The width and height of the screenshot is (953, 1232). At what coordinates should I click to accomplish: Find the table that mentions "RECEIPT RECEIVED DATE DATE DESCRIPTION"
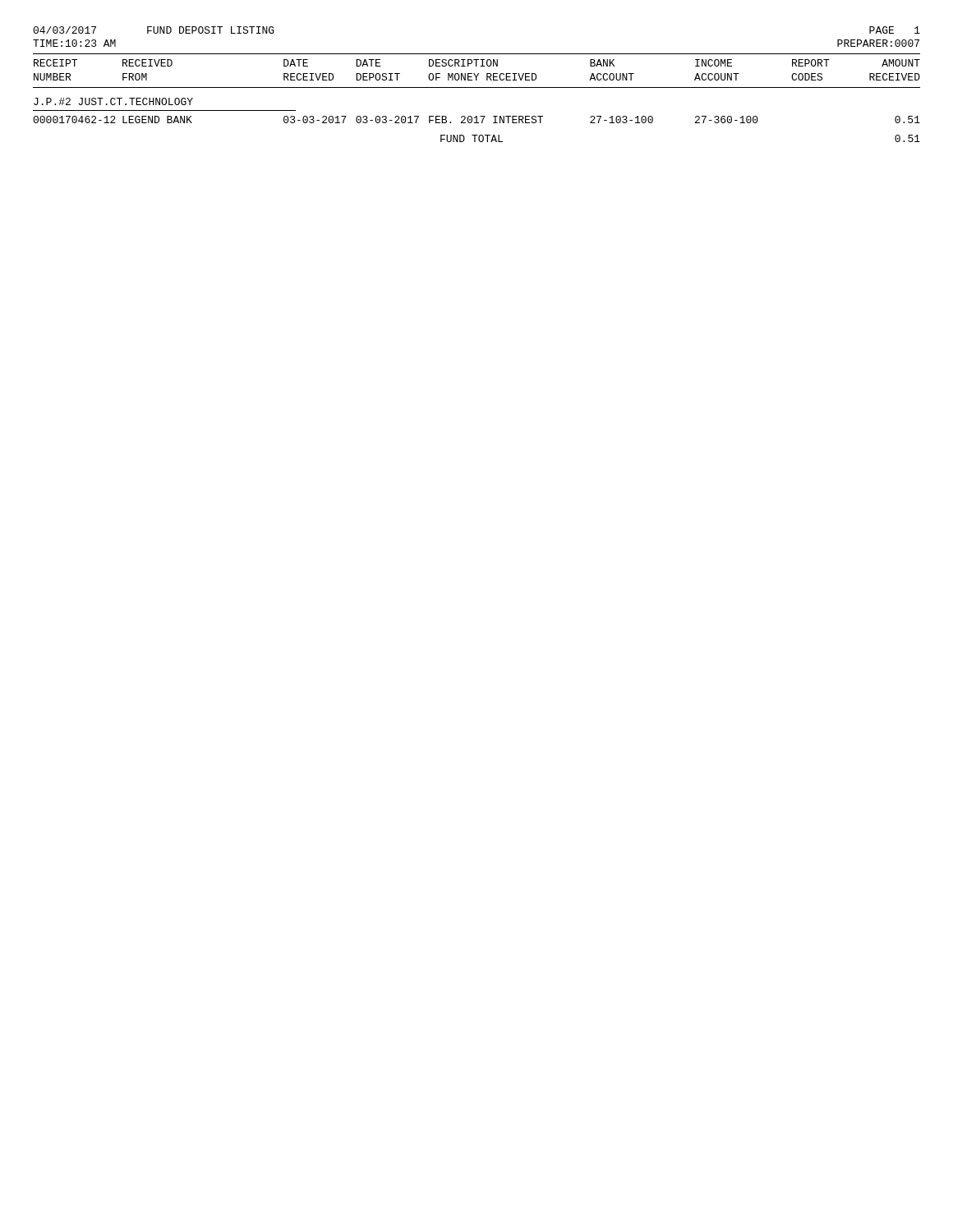pos(476,92)
